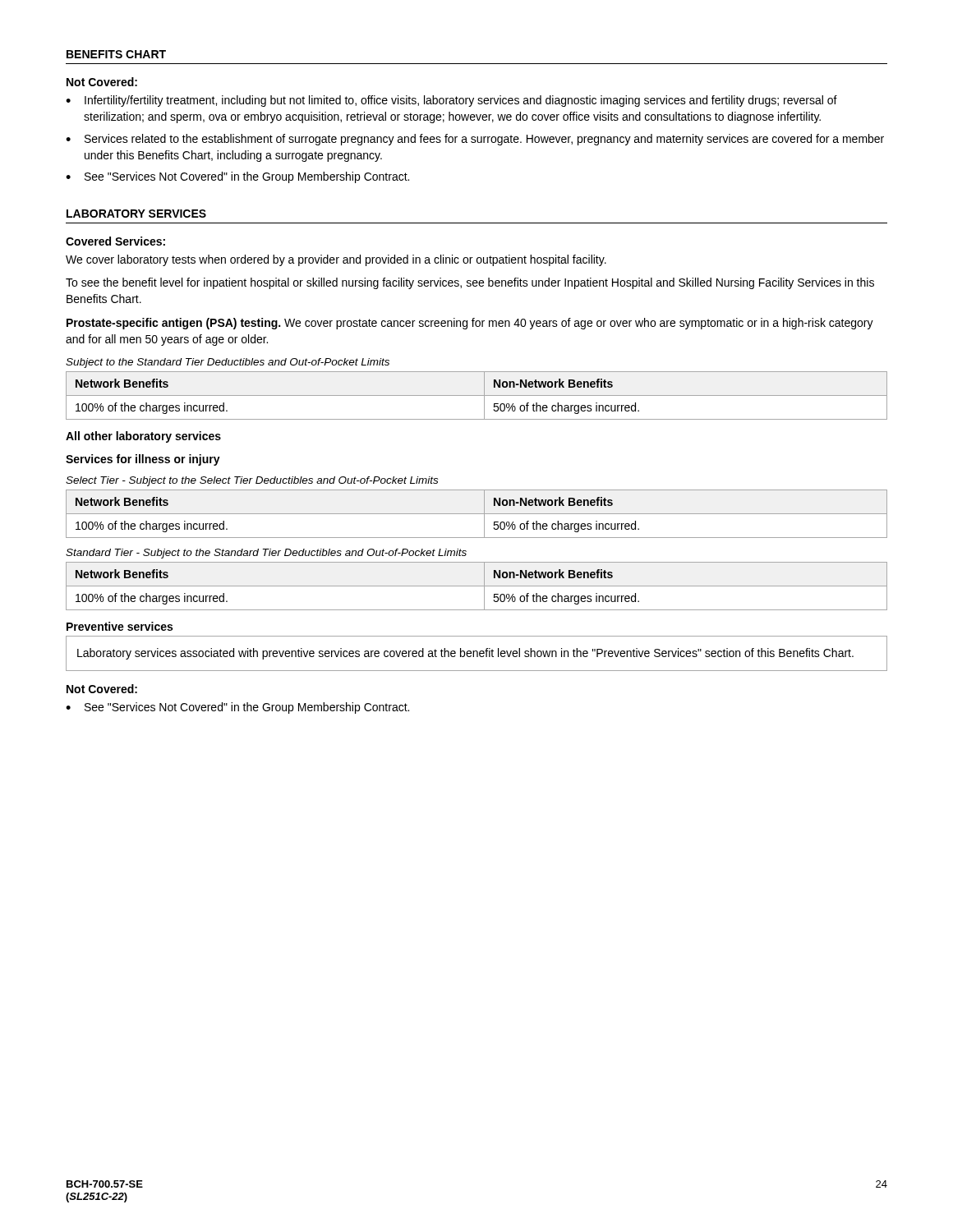Point to "All other laboratory services"
Viewport: 953px width, 1232px height.
pos(143,436)
